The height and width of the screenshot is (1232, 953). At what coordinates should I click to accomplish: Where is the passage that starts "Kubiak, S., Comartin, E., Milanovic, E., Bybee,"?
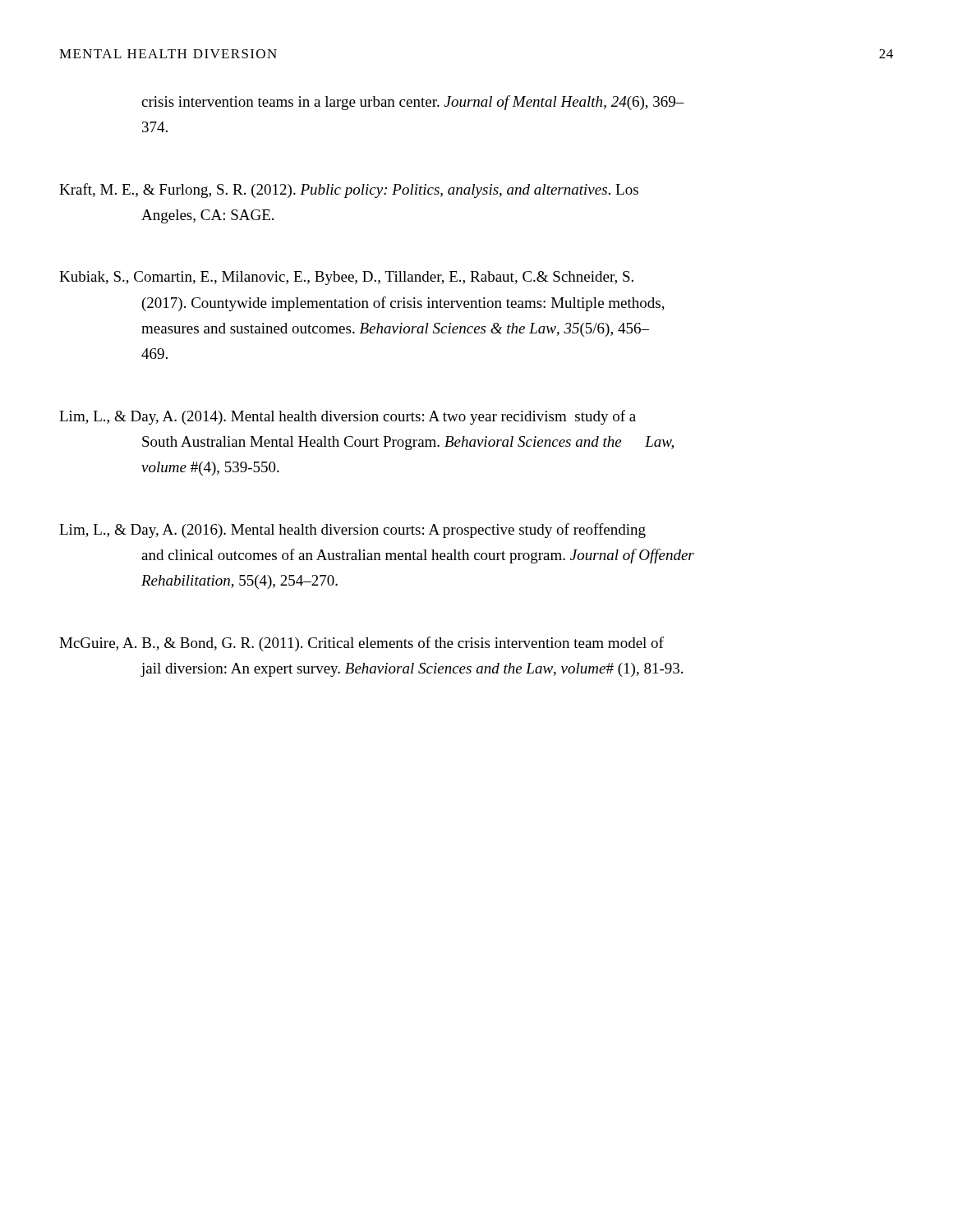[476, 315]
